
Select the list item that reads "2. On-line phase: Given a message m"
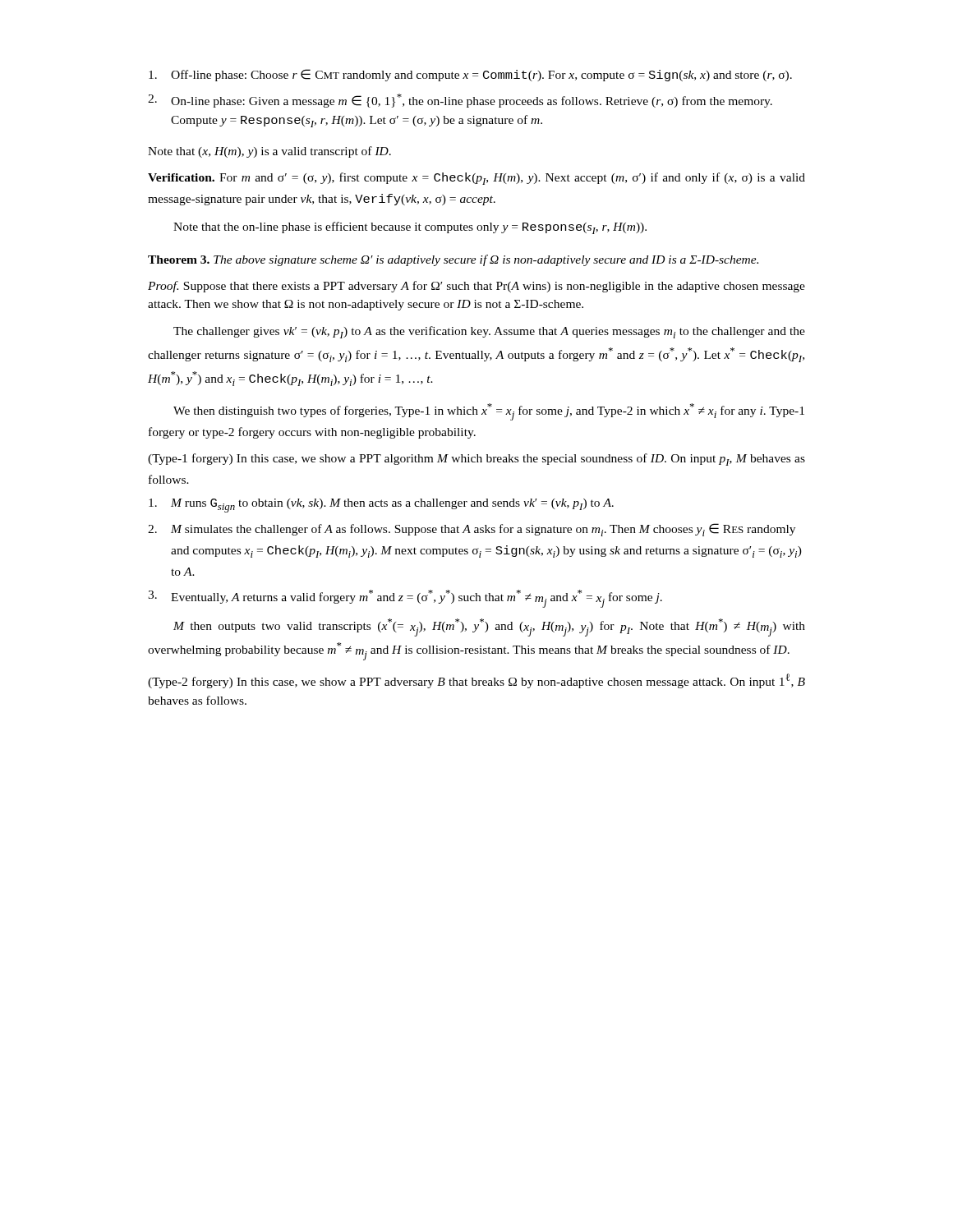tap(476, 111)
